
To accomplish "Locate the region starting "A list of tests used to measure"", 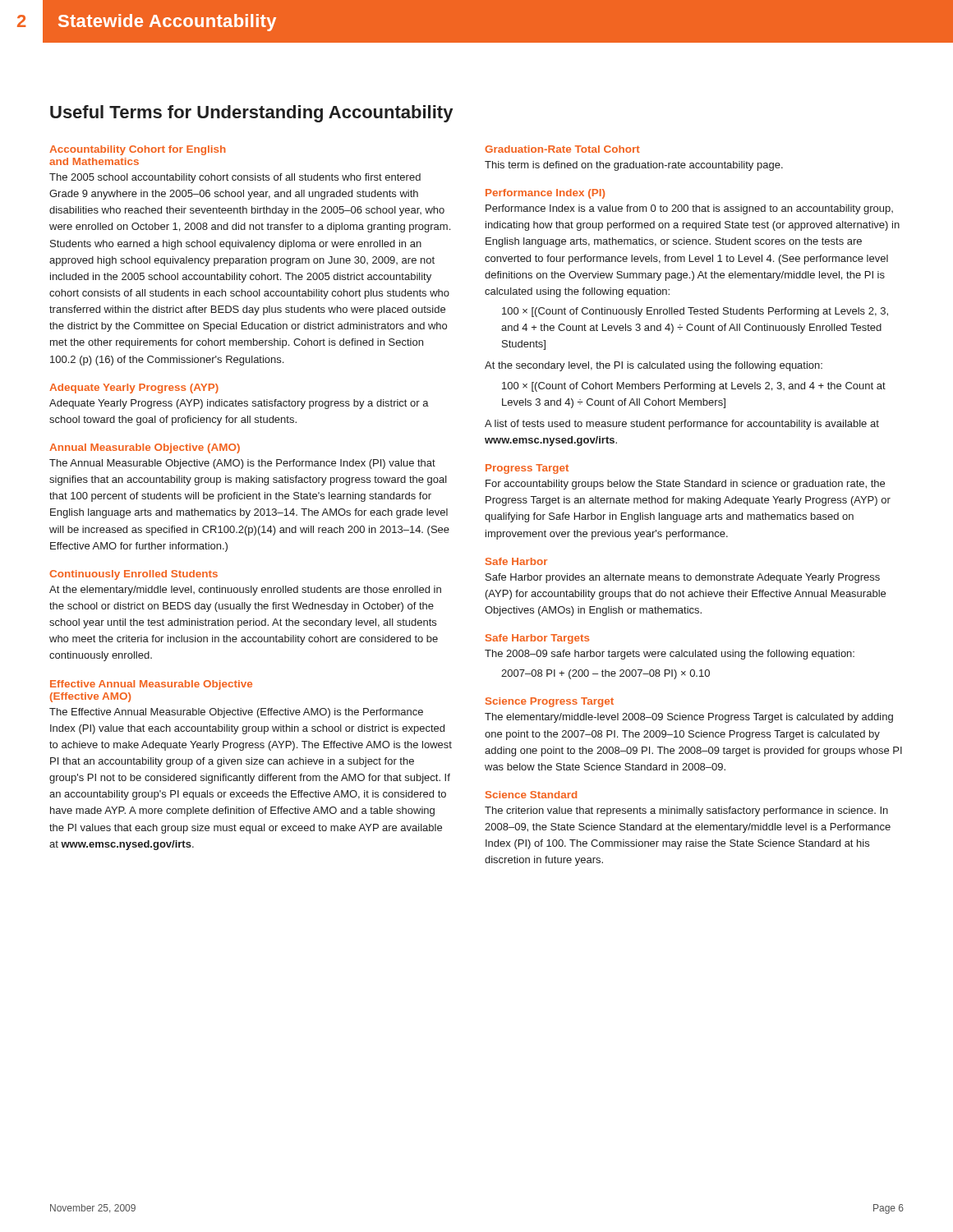I will (x=682, y=432).
